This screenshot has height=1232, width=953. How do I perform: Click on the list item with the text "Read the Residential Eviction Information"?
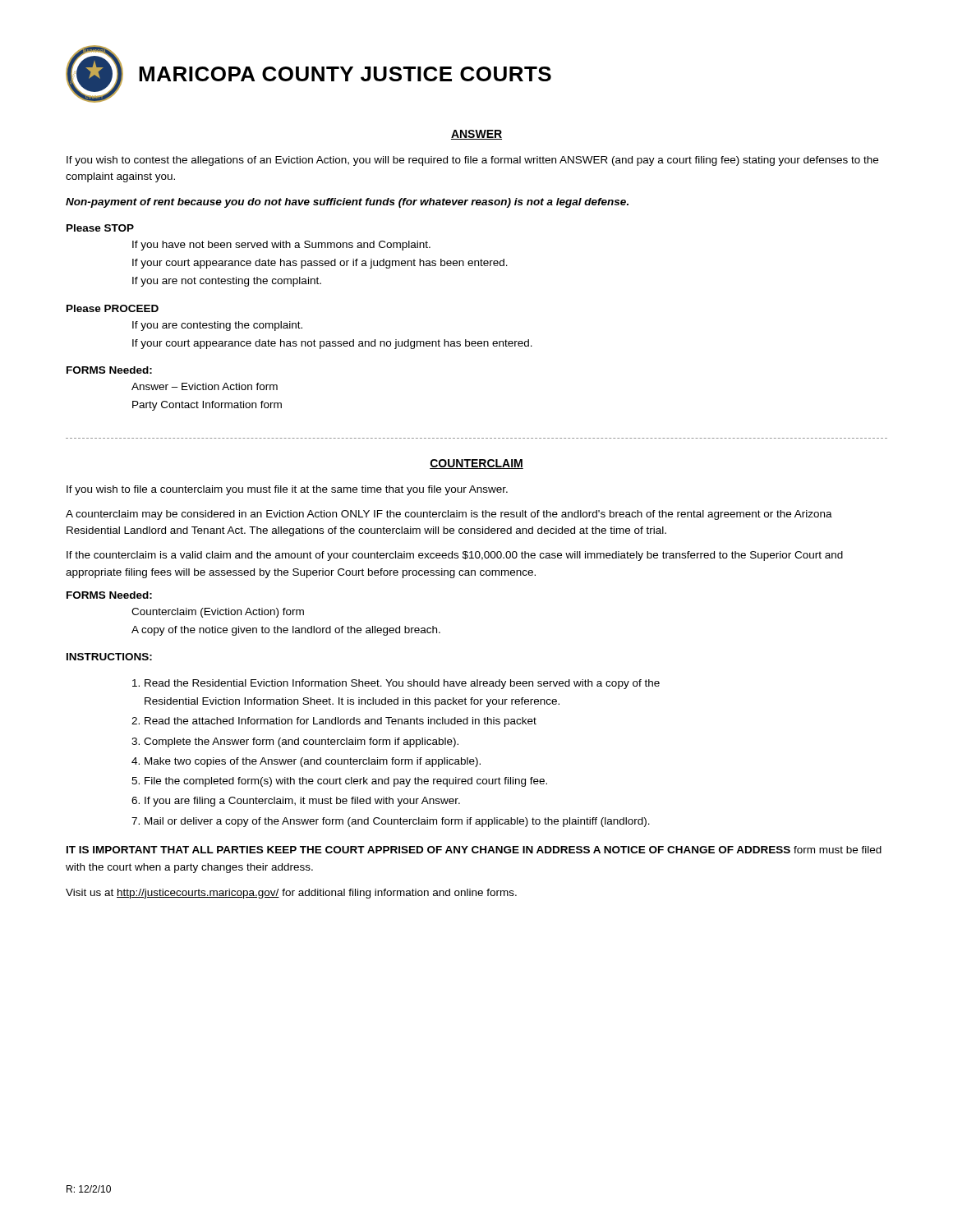(396, 692)
